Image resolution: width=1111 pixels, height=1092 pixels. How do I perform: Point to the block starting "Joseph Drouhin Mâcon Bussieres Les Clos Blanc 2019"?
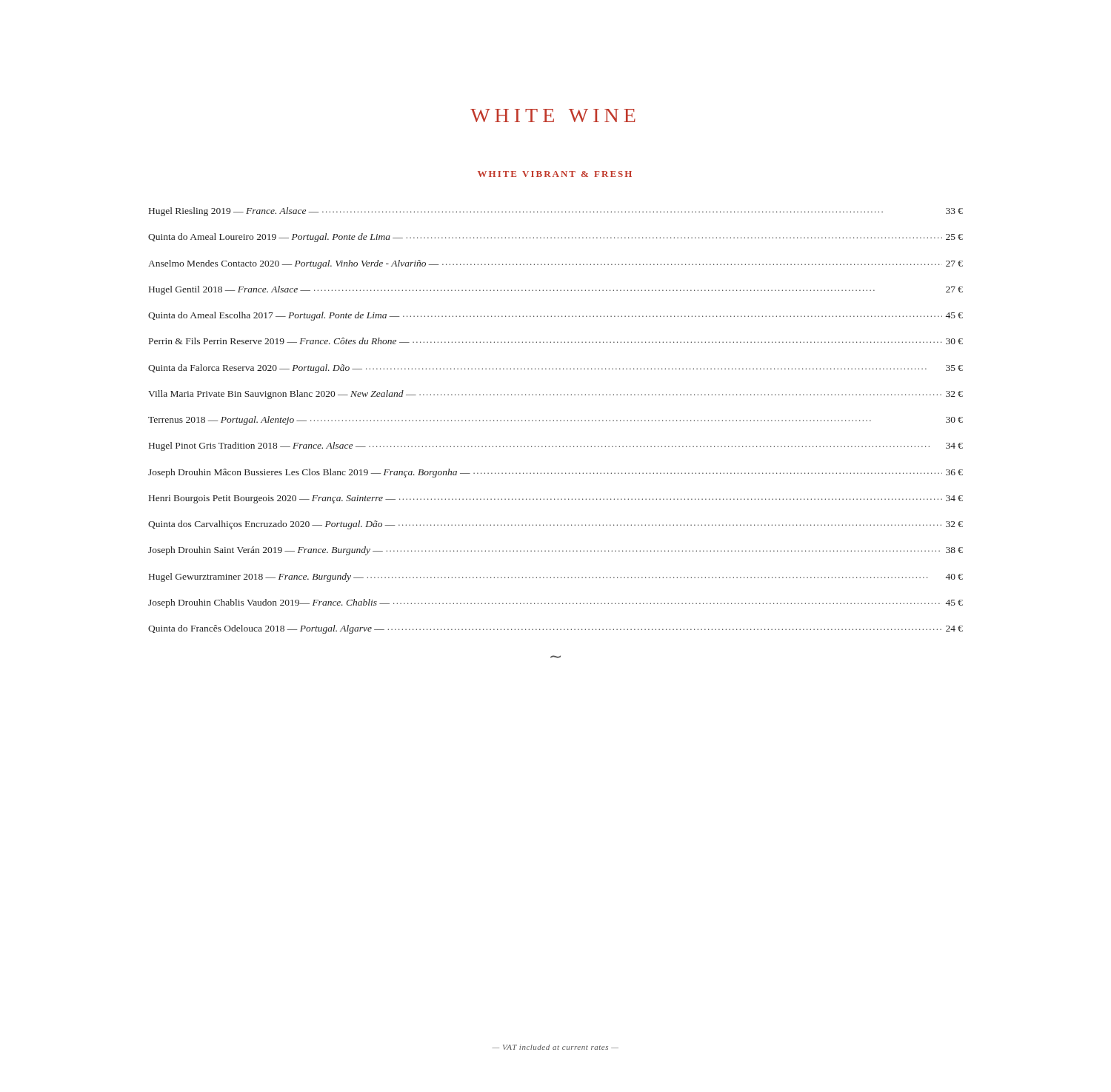click(x=556, y=472)
